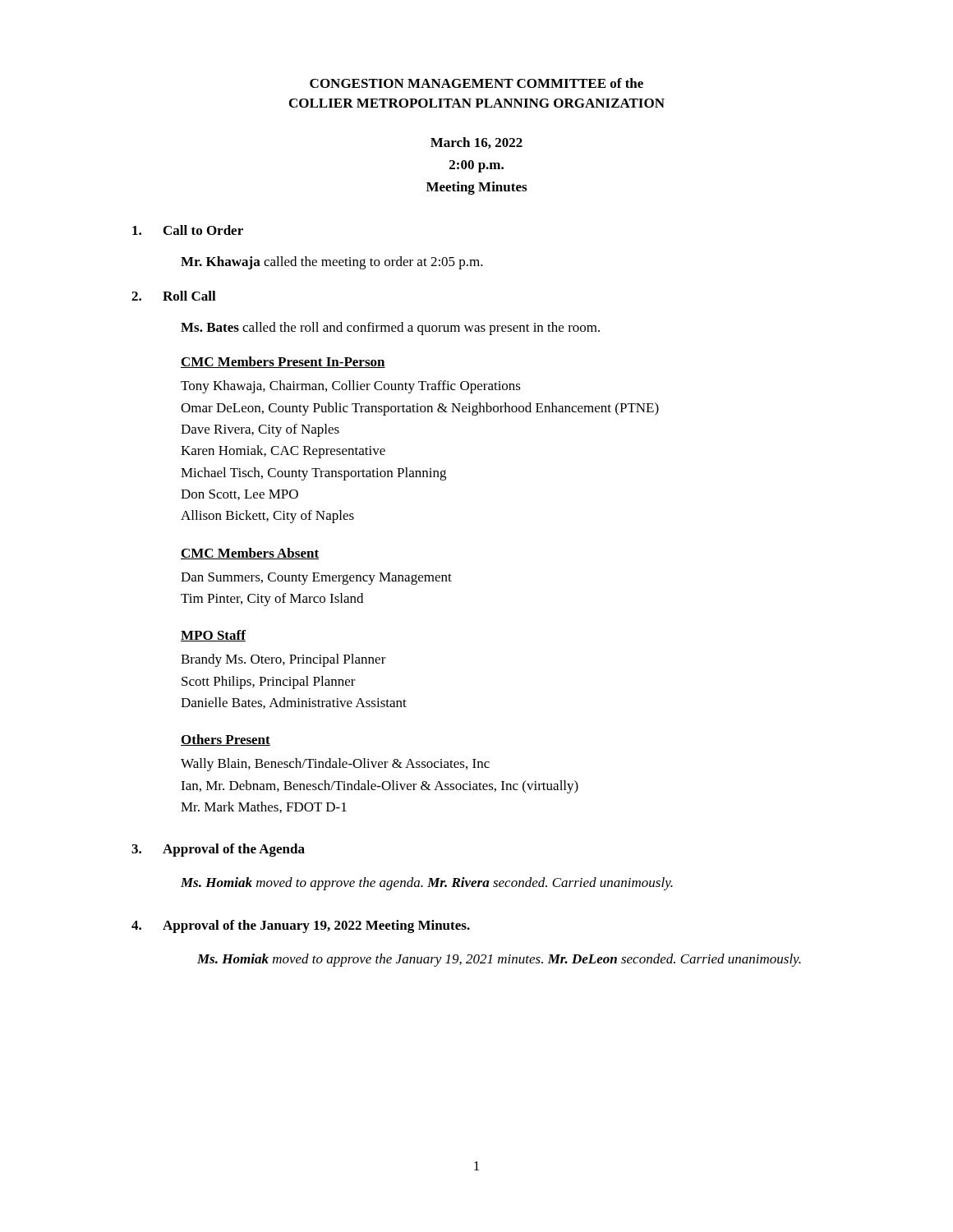953x1232 pixels.
Task: Locate the text block containing "Dan Summers, County Emergency"
Action: [x=316, y=587]
